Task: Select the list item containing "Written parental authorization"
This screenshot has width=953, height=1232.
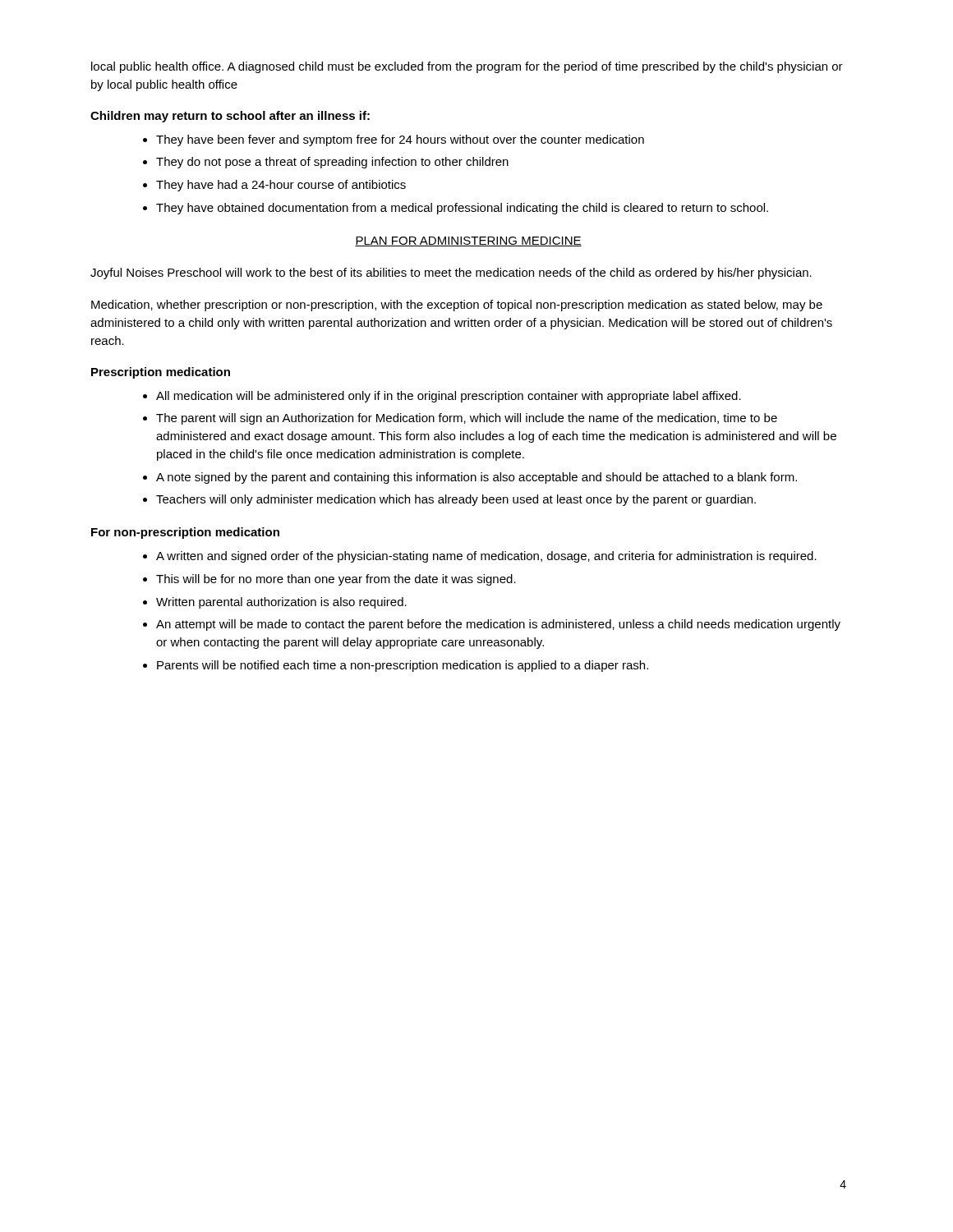Action: (282, 601)
